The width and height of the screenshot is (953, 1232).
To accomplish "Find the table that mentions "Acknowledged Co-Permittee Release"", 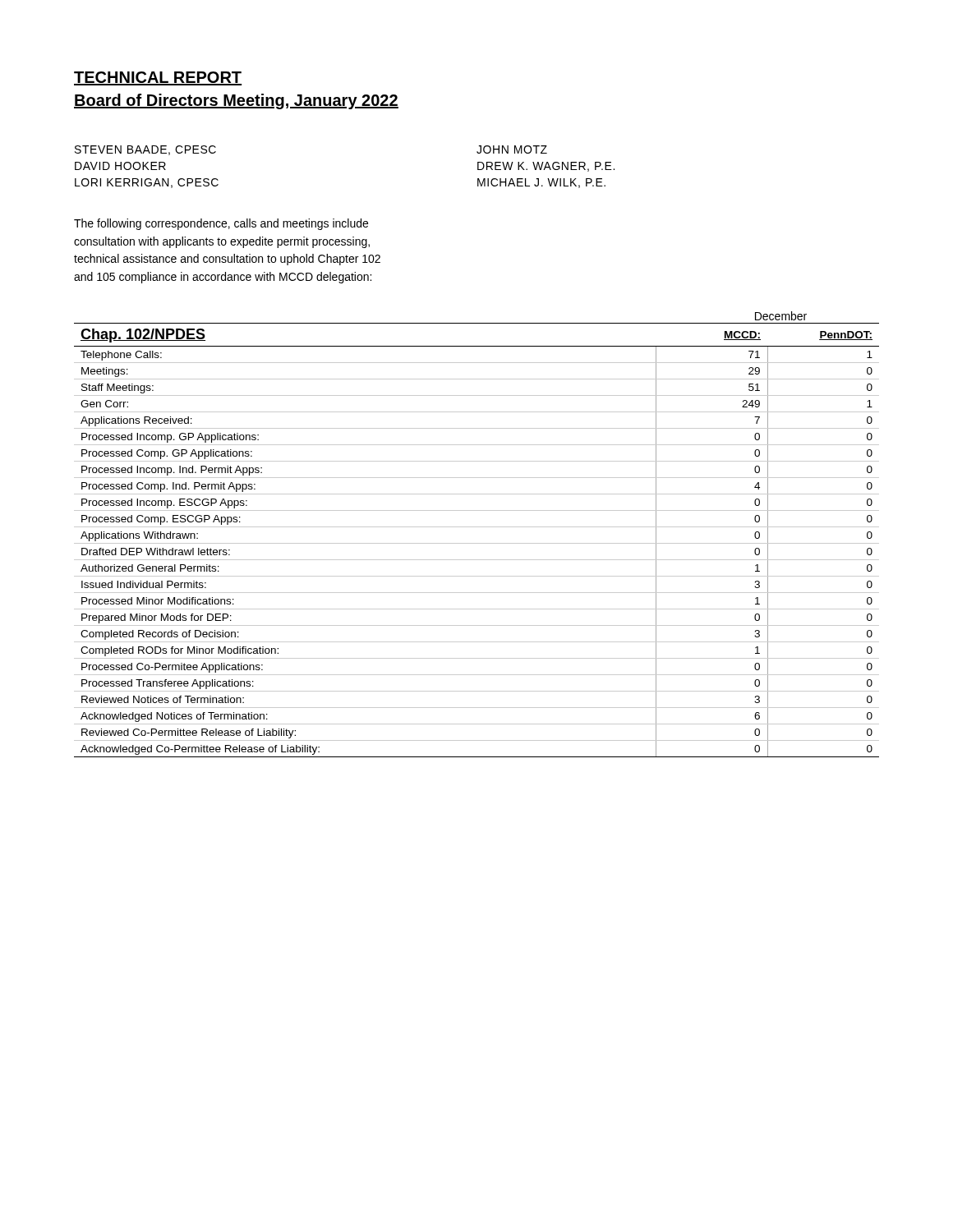I will [476, 533].
